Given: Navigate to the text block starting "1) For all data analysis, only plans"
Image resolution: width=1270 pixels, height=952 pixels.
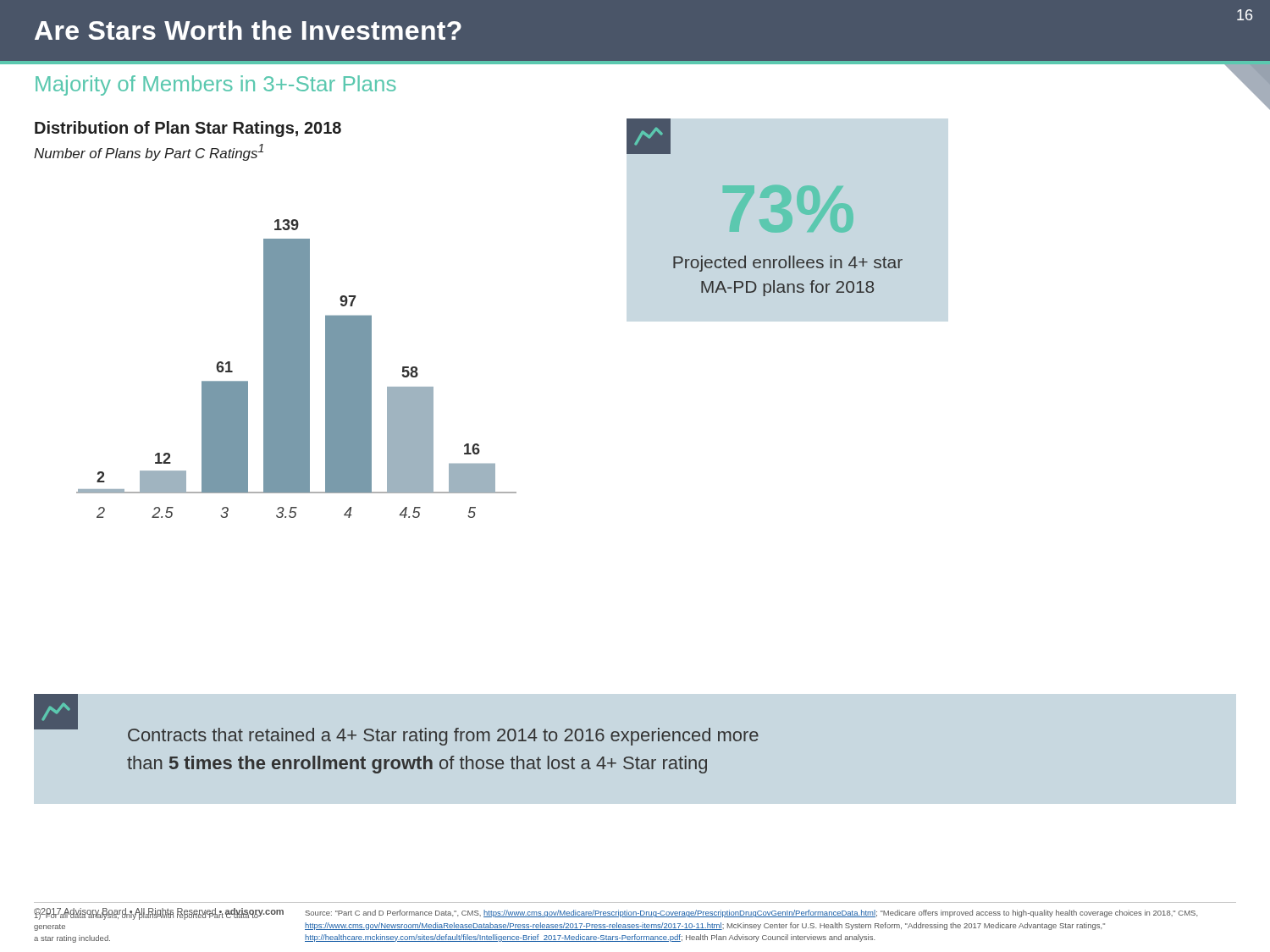Looking at the screenshot, I should 146,927.
